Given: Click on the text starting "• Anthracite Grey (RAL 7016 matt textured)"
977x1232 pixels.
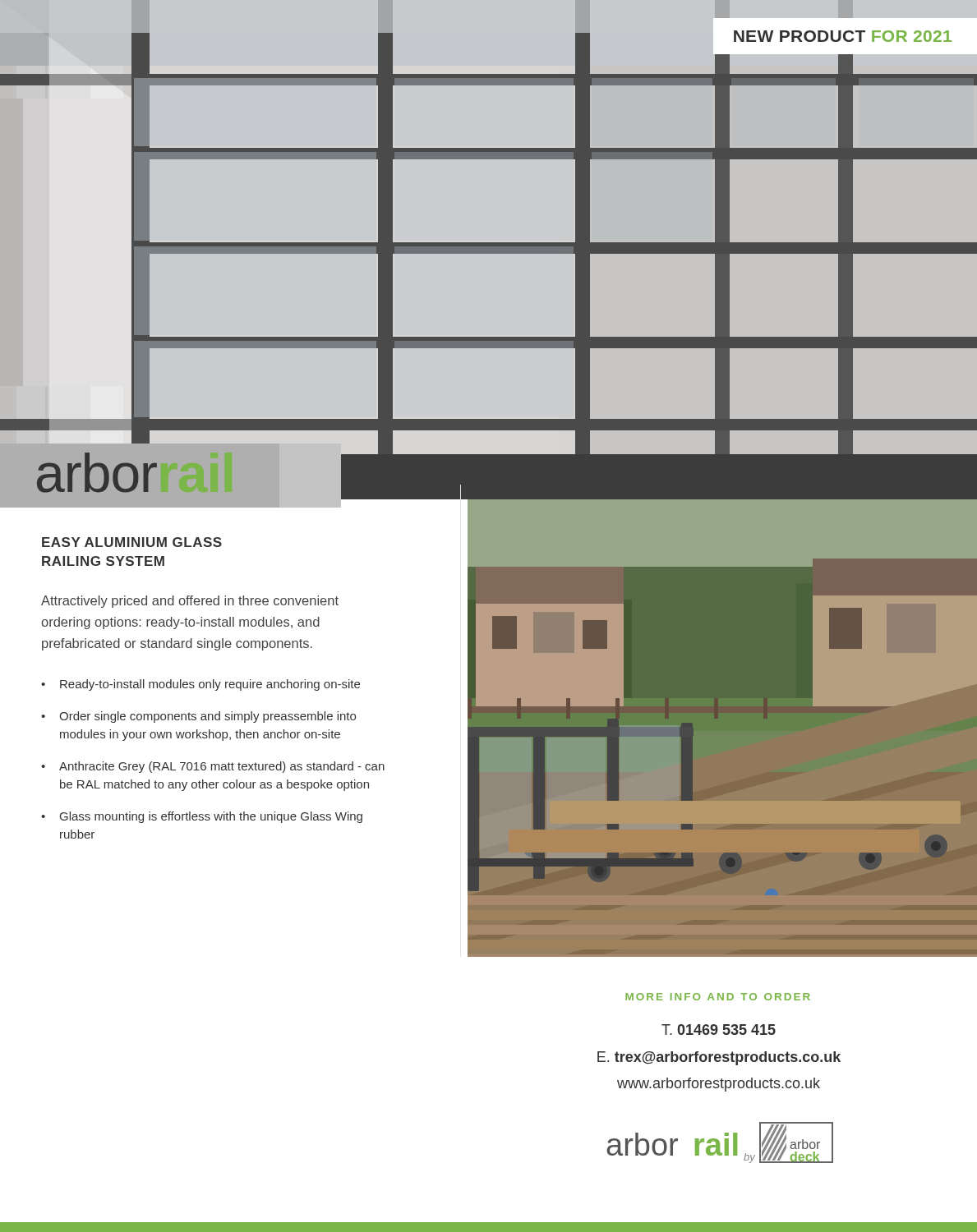Looking at the screenshot, I should tap(213, 774).
